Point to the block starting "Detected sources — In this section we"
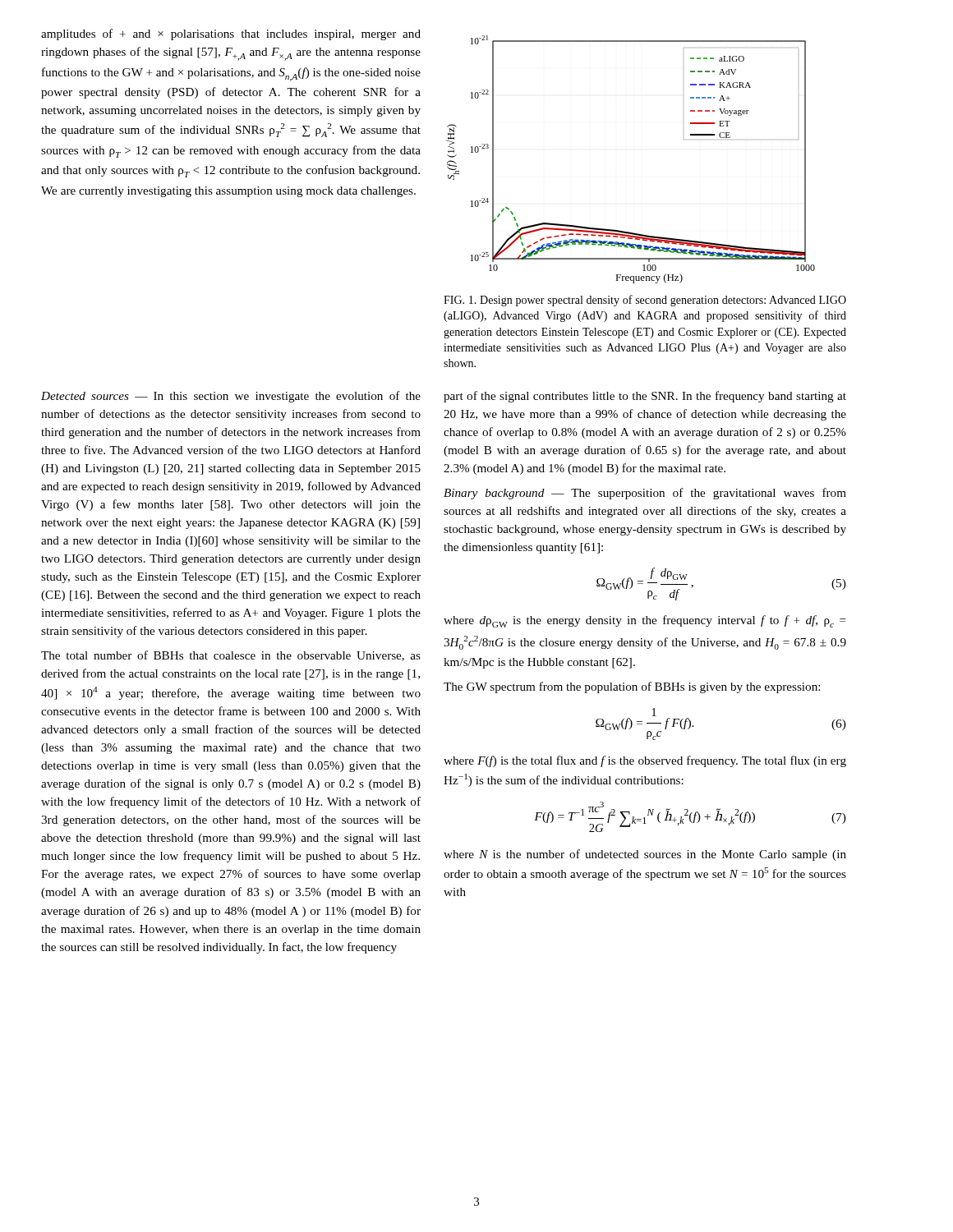The height and width of the screenshot is (1232, 953). point(231,671)
